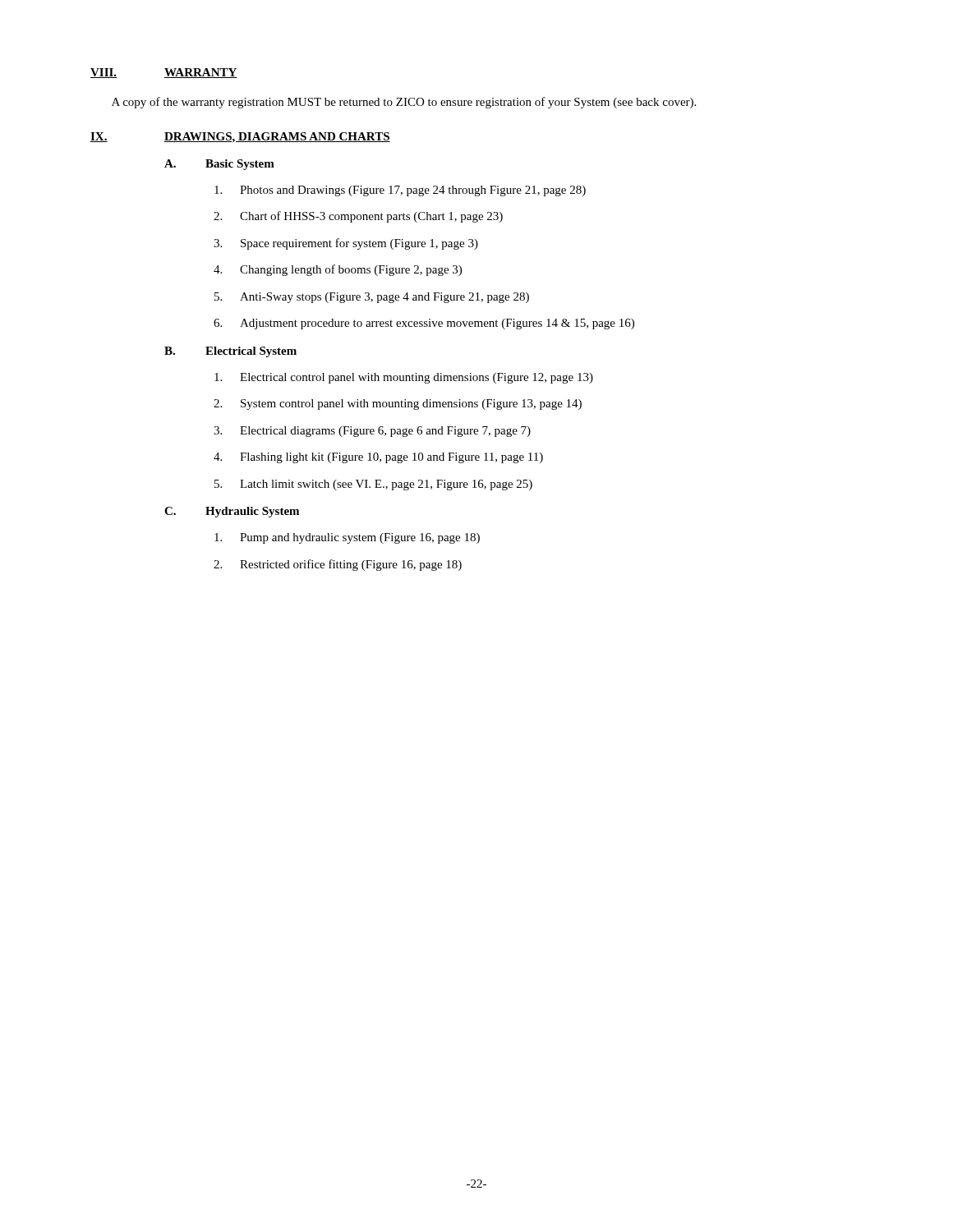Locate the passage starting "VIII. WARRANTY"
The image size is (953, 1232).
coord(164,73)
